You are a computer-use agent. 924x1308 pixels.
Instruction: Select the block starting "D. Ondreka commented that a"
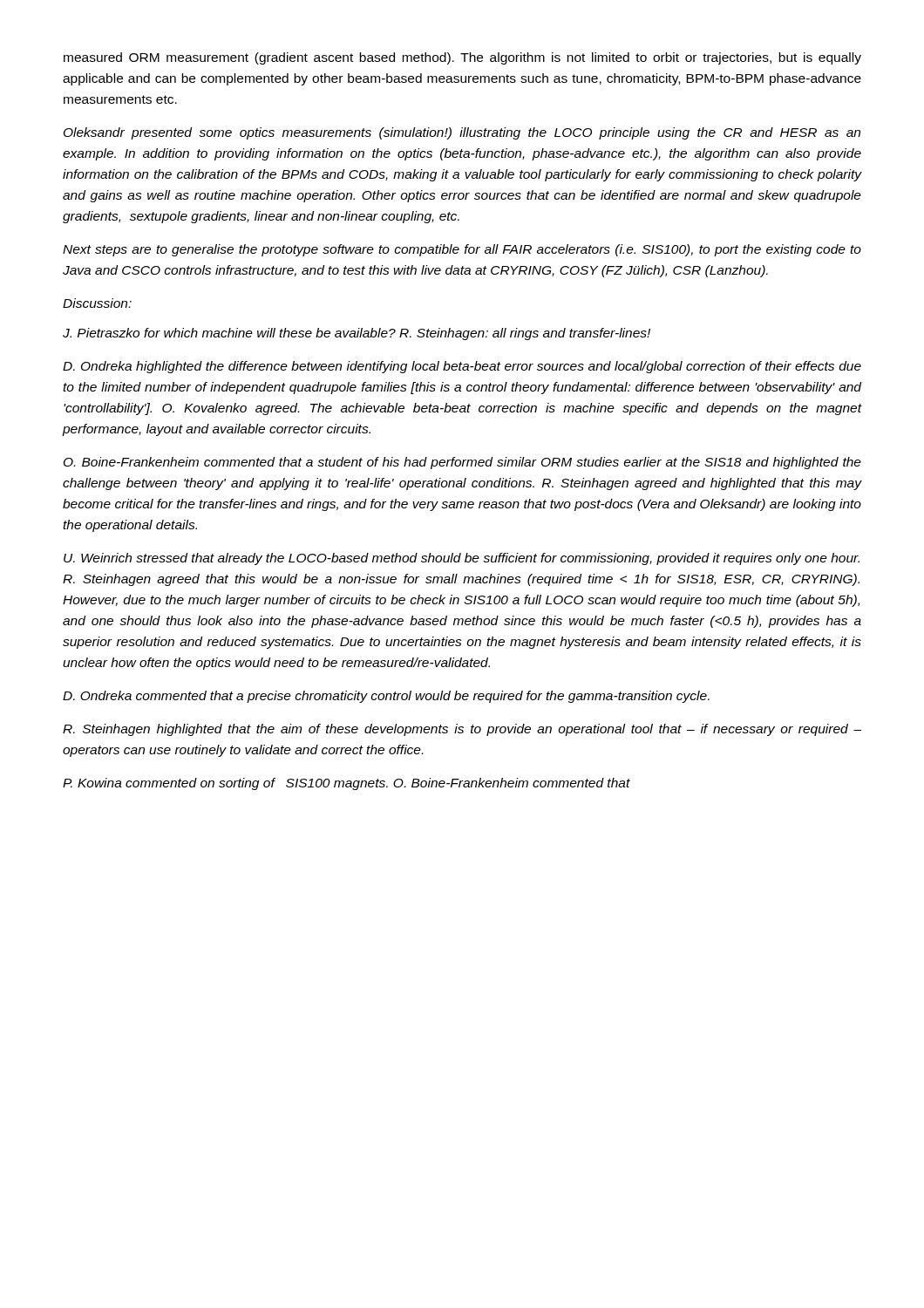click(387, 696)
